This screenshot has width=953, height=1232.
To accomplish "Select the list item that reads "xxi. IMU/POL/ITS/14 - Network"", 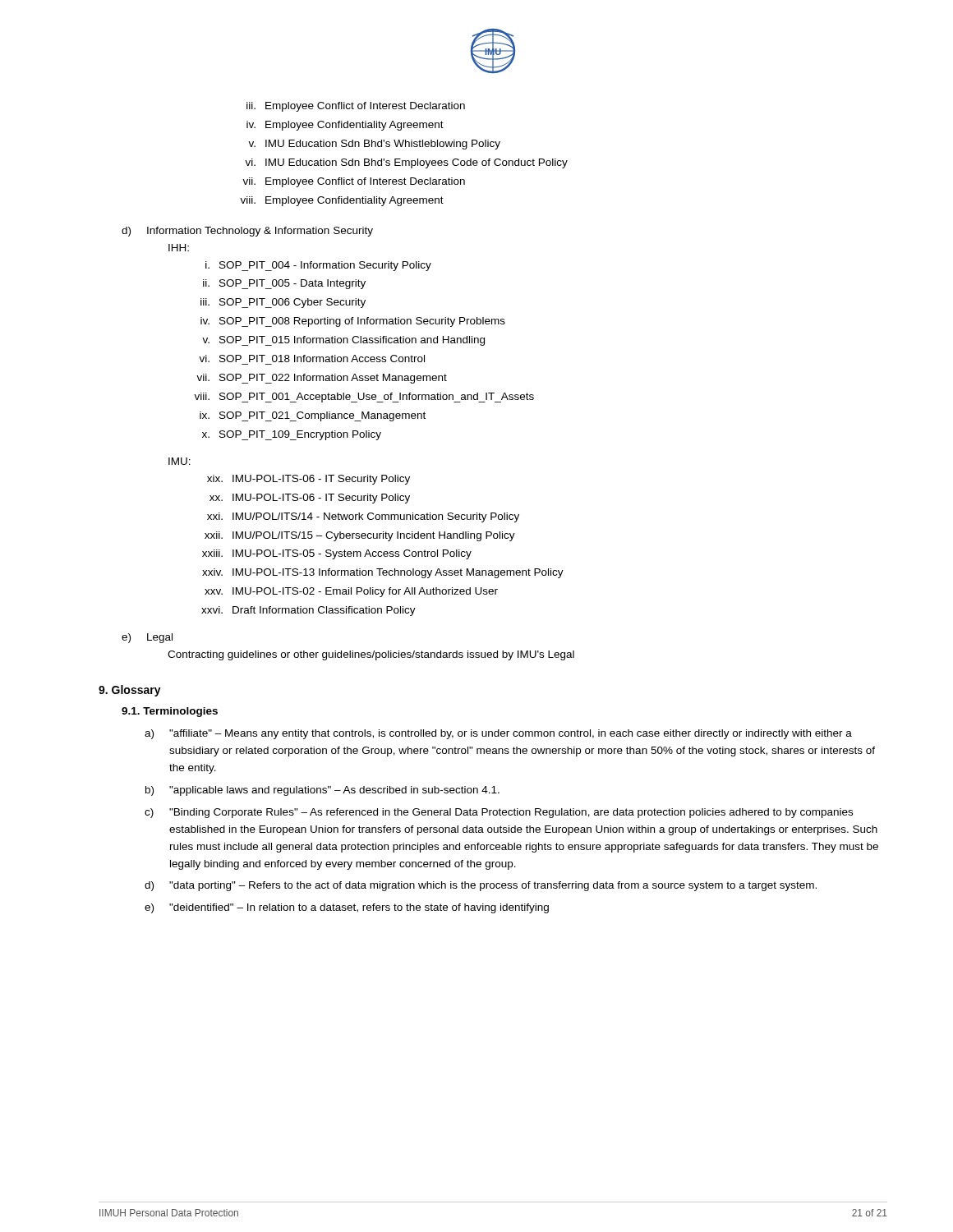I will click(527, 517).
